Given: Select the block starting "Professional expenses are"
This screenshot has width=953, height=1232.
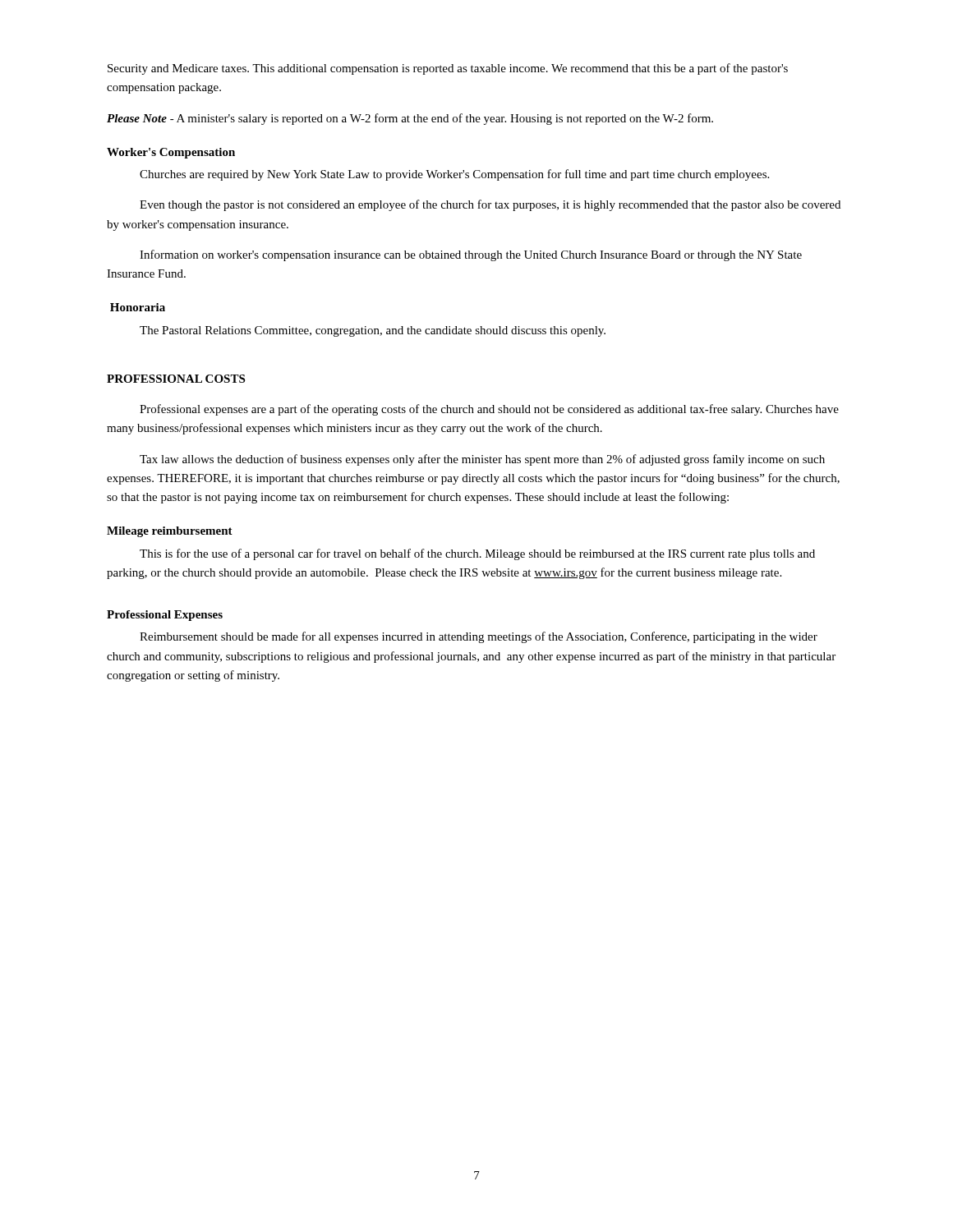Looking at the screenshot, I should point(473,419).
